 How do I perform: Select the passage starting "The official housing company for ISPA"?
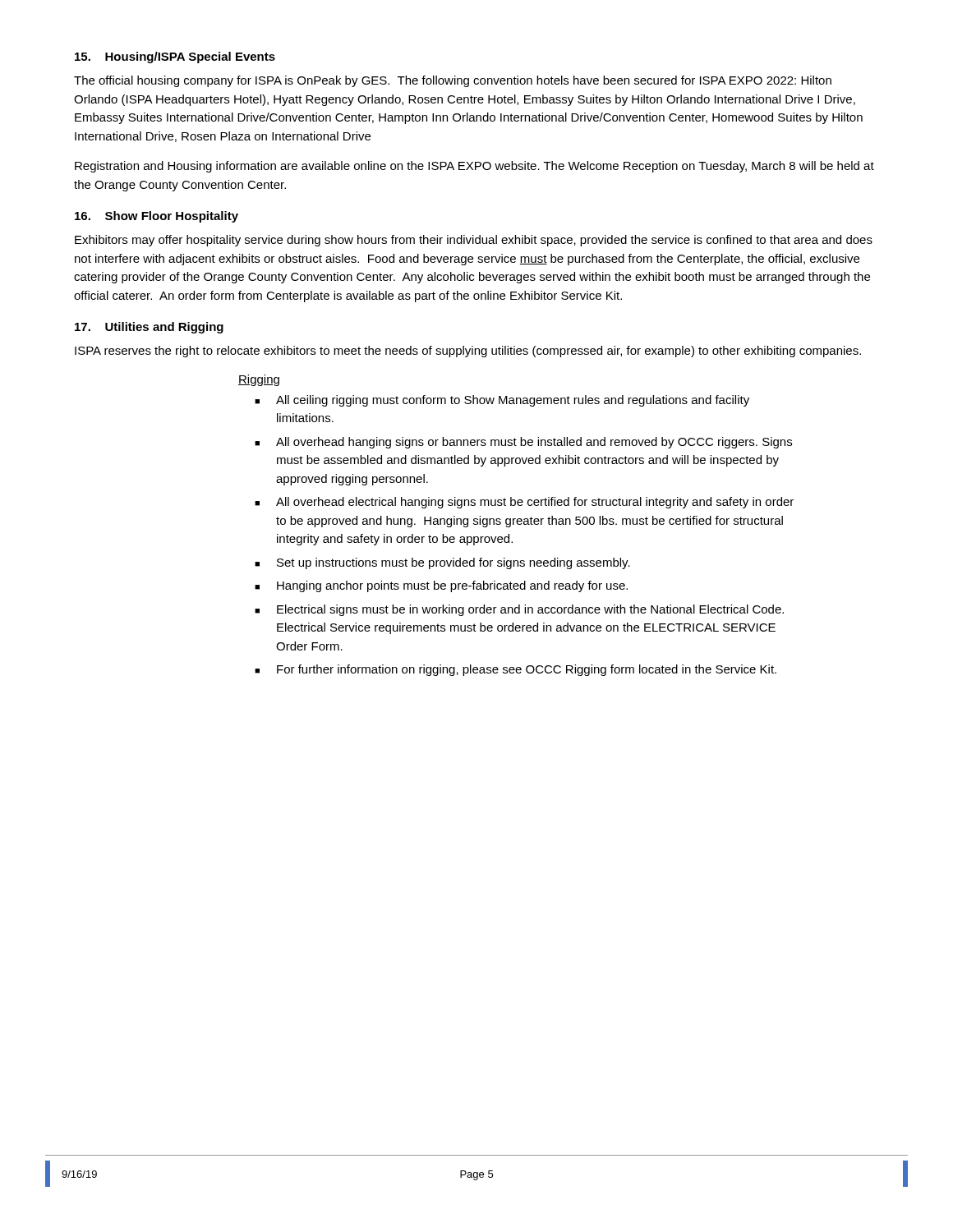coord(468,108)
